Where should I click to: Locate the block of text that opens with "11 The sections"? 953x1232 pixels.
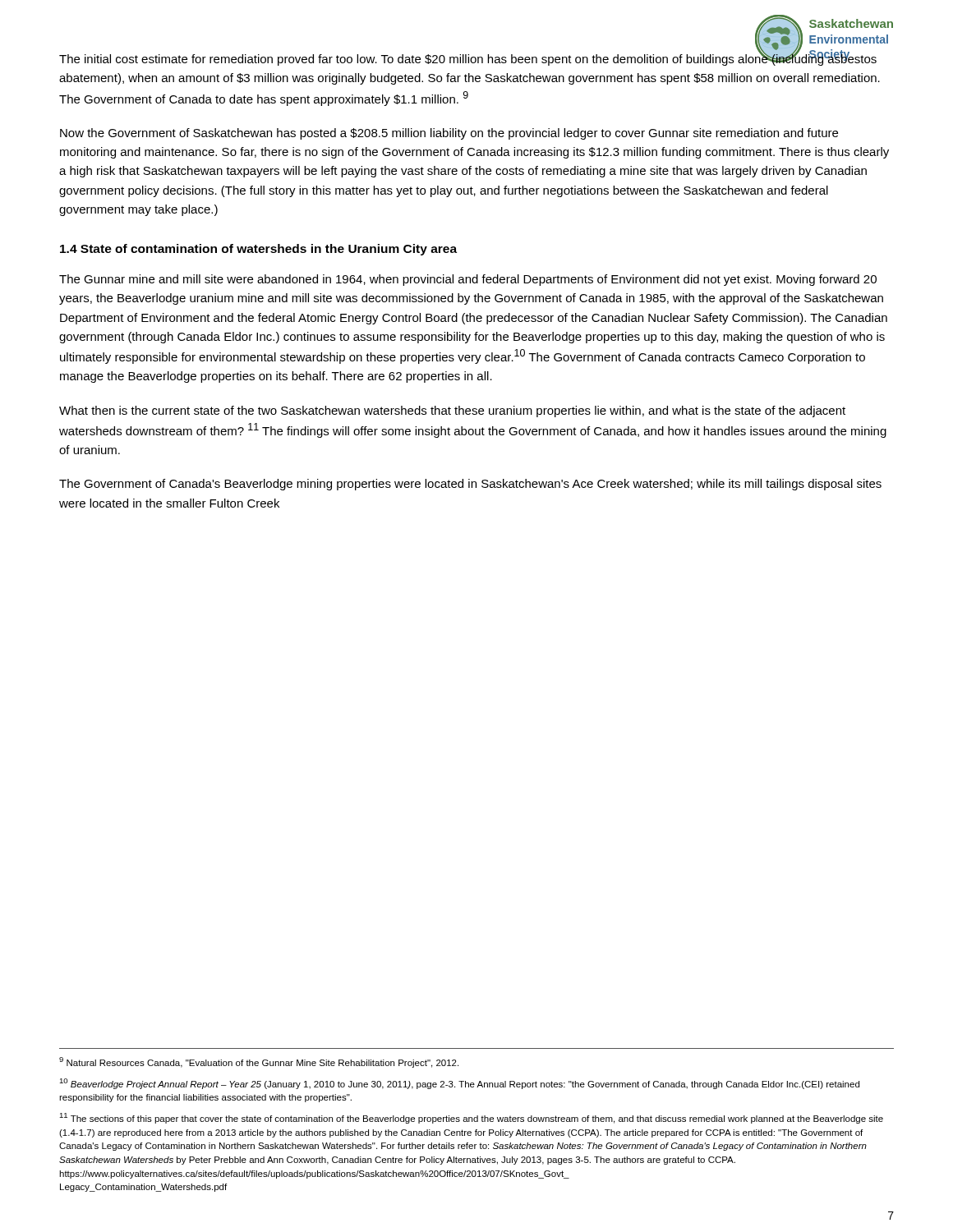pos(471,1151)
